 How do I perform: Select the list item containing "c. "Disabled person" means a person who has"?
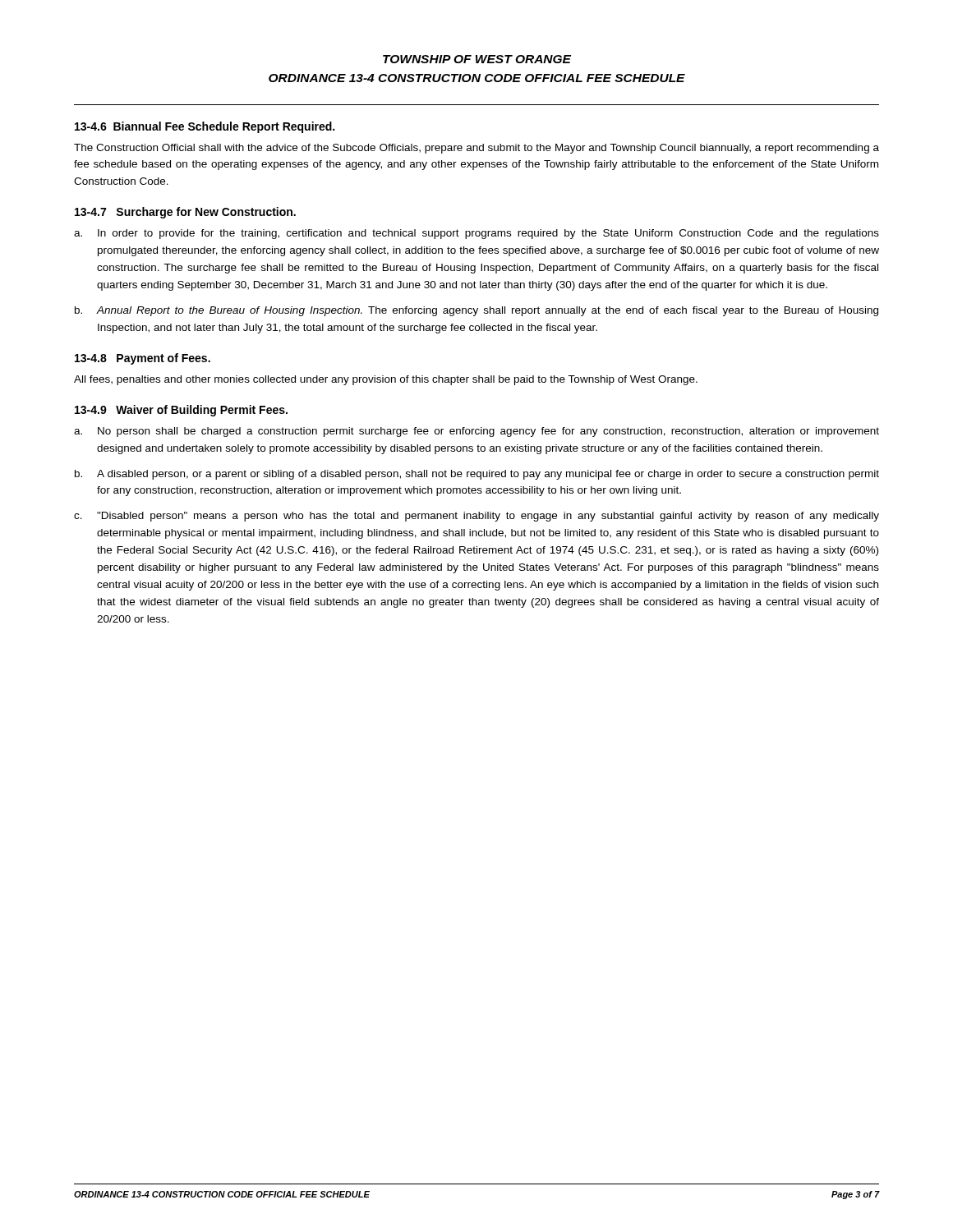coord(476,568)
